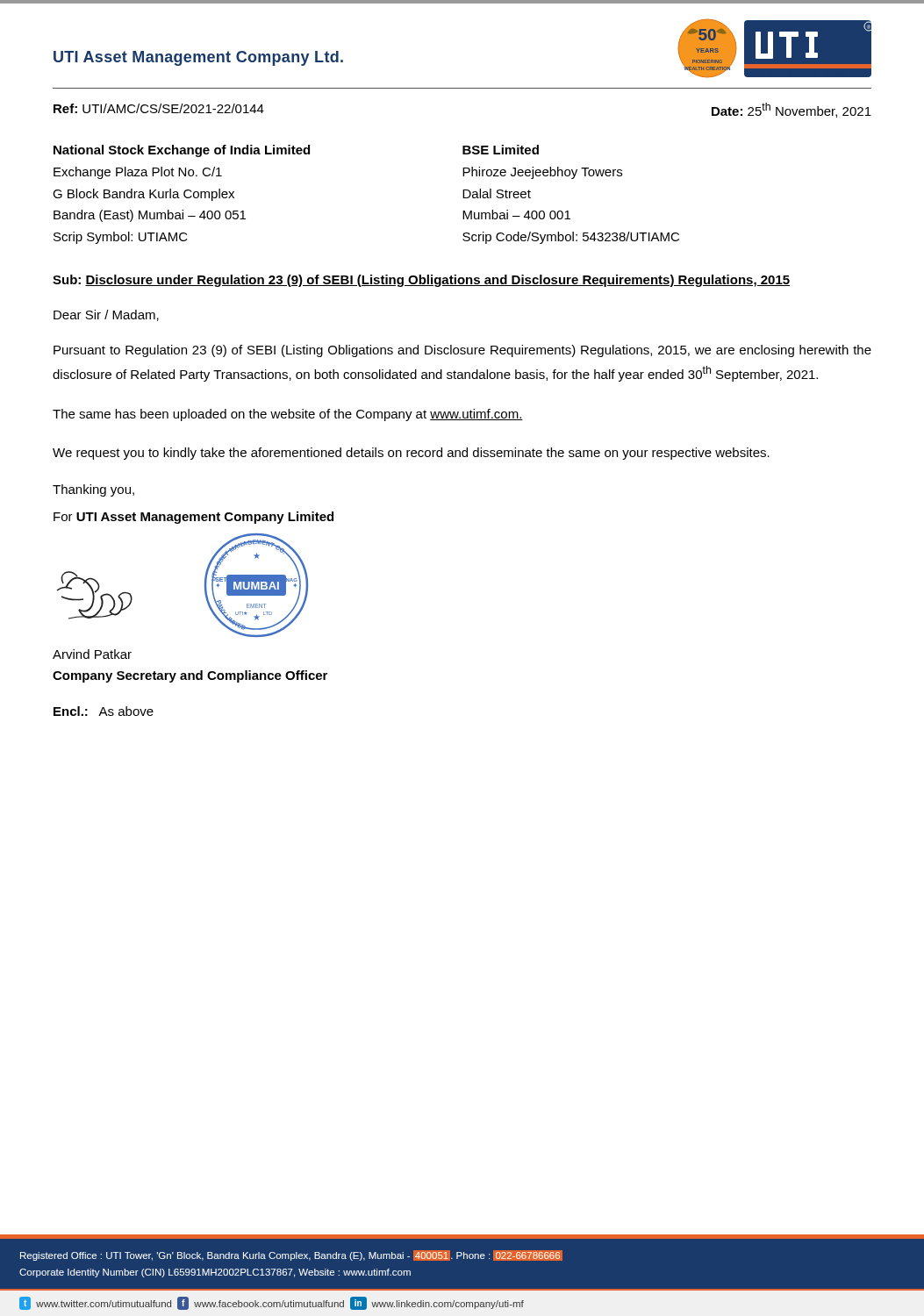Find the block on this page that starts "For UTI Asset Management"
The height and width of the screenshot is (1316, 924).
194,516
